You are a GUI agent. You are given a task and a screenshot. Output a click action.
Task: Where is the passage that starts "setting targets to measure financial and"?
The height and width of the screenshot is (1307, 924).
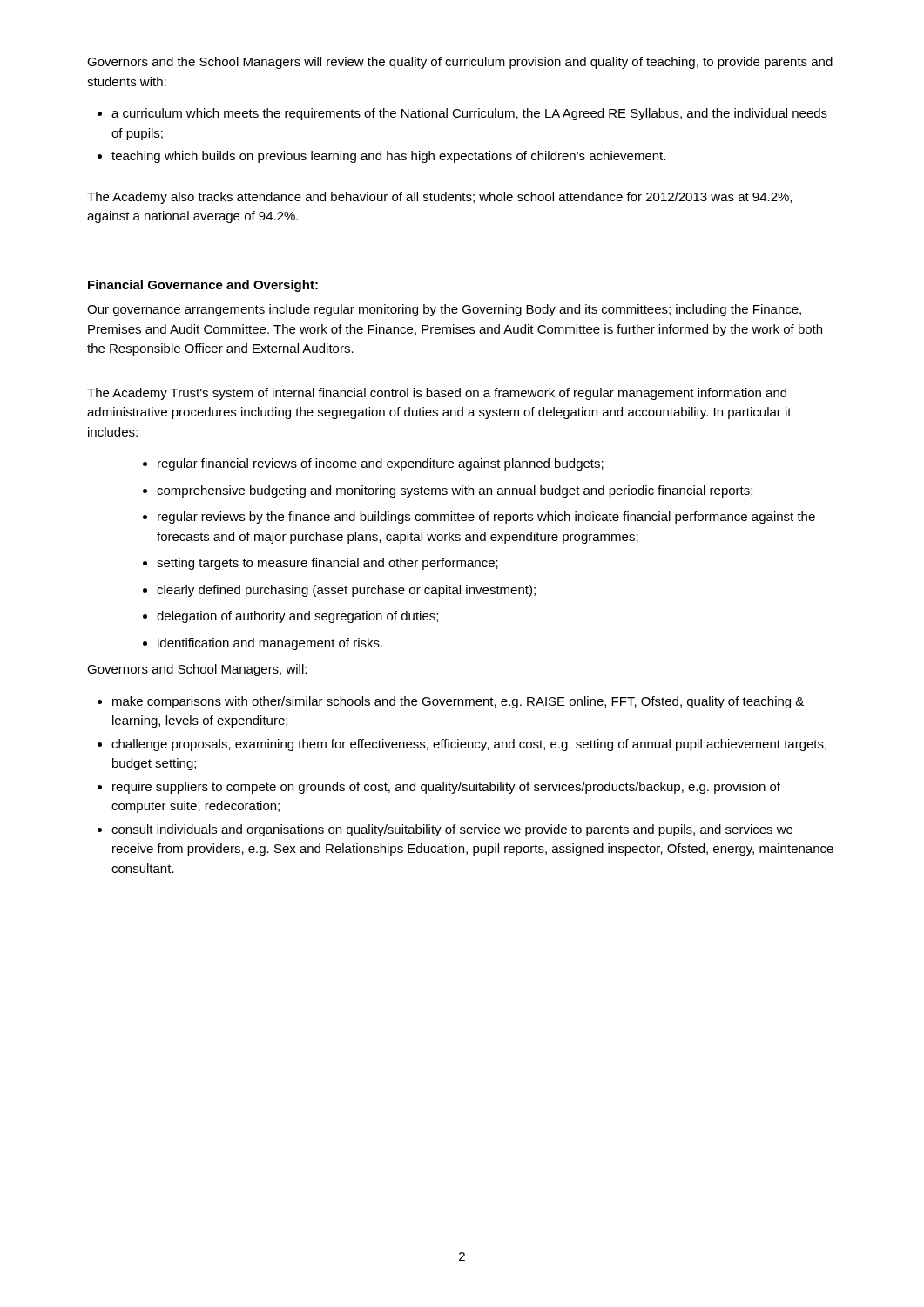tap(328, 562)
